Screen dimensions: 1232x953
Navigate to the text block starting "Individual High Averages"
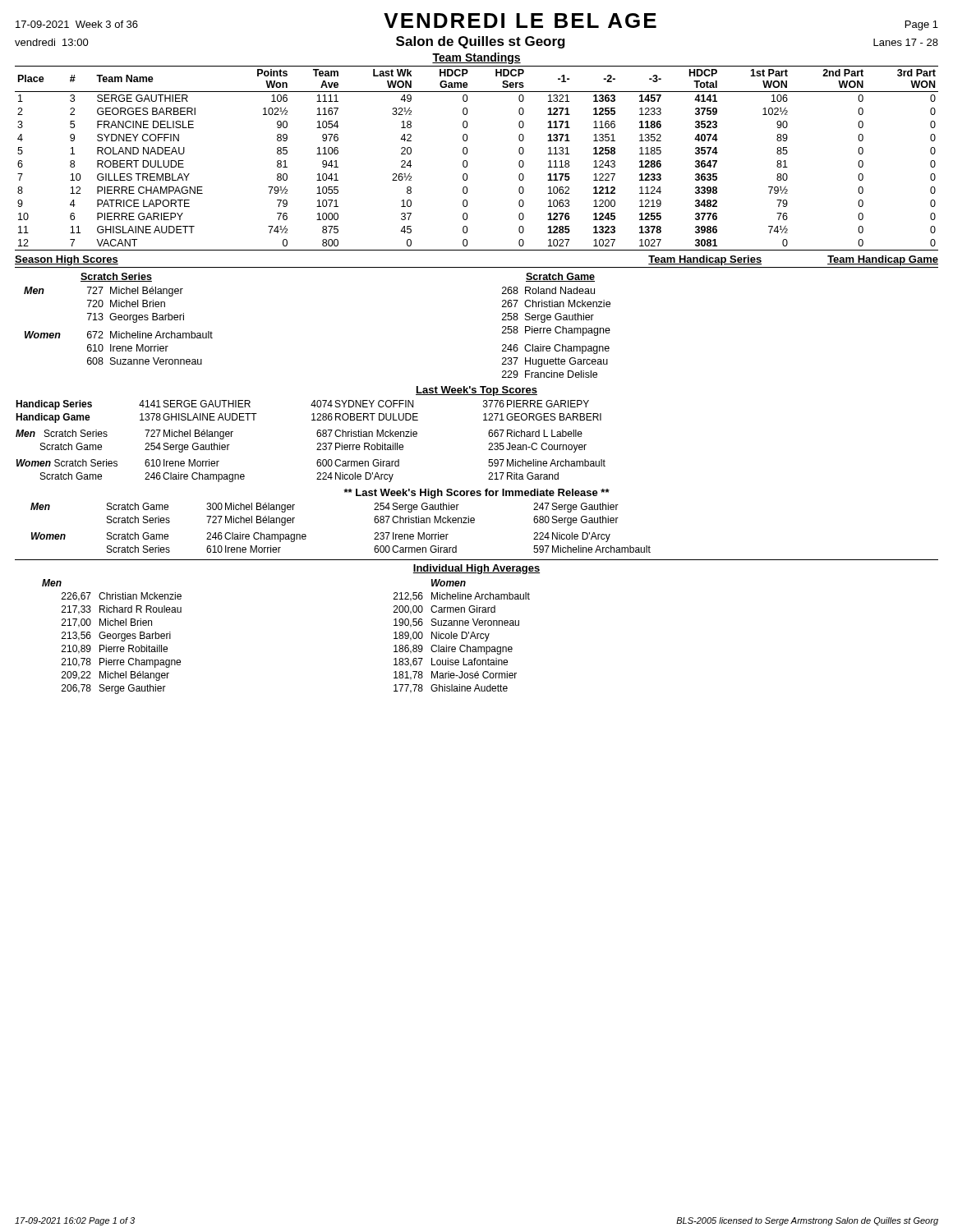[476, 568]
